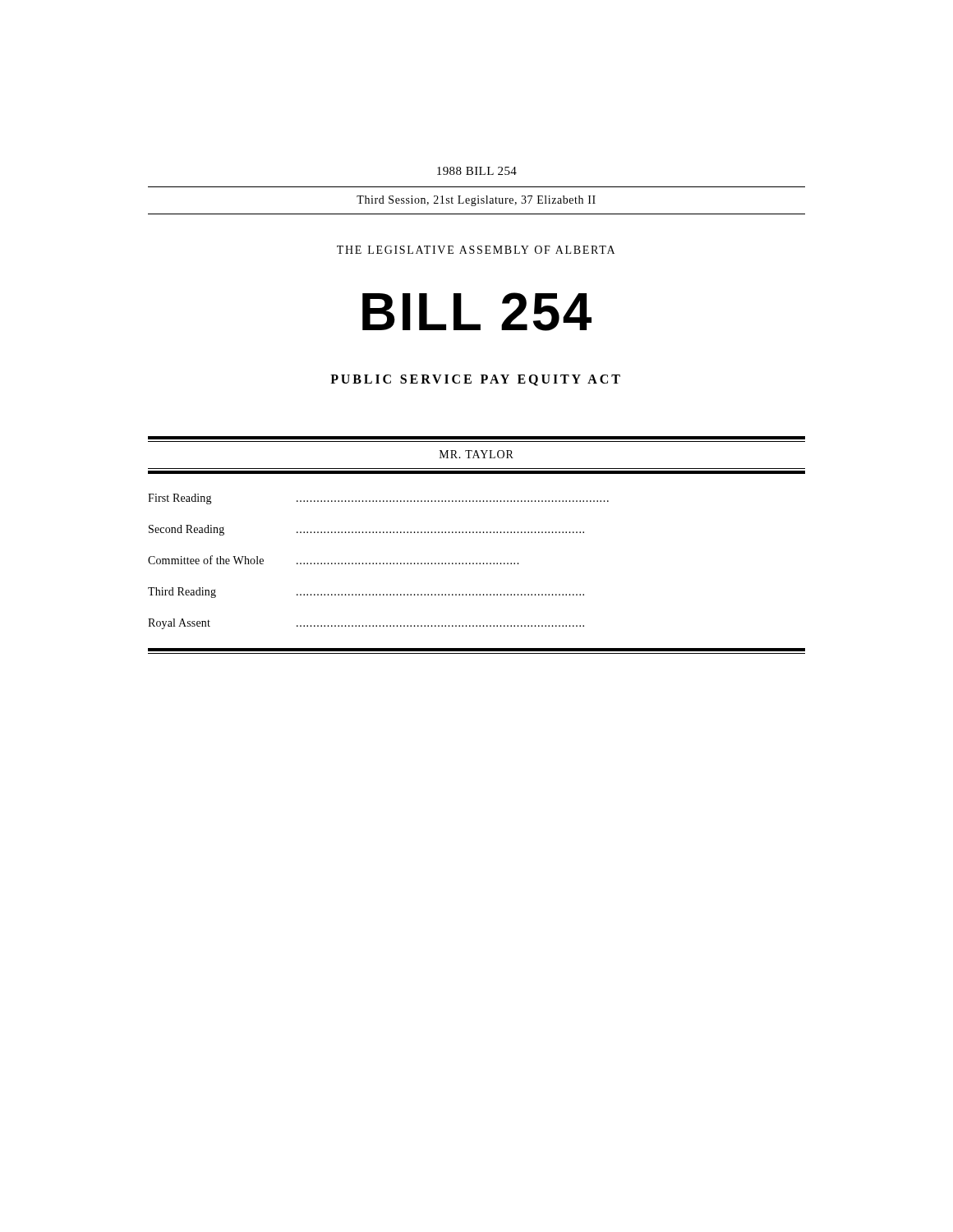The image size is (953, 1232).
Task: Locate the text that says "Third Session, 21st Legislature, 37 Elizabeth II"
Action: pos(476,200)
